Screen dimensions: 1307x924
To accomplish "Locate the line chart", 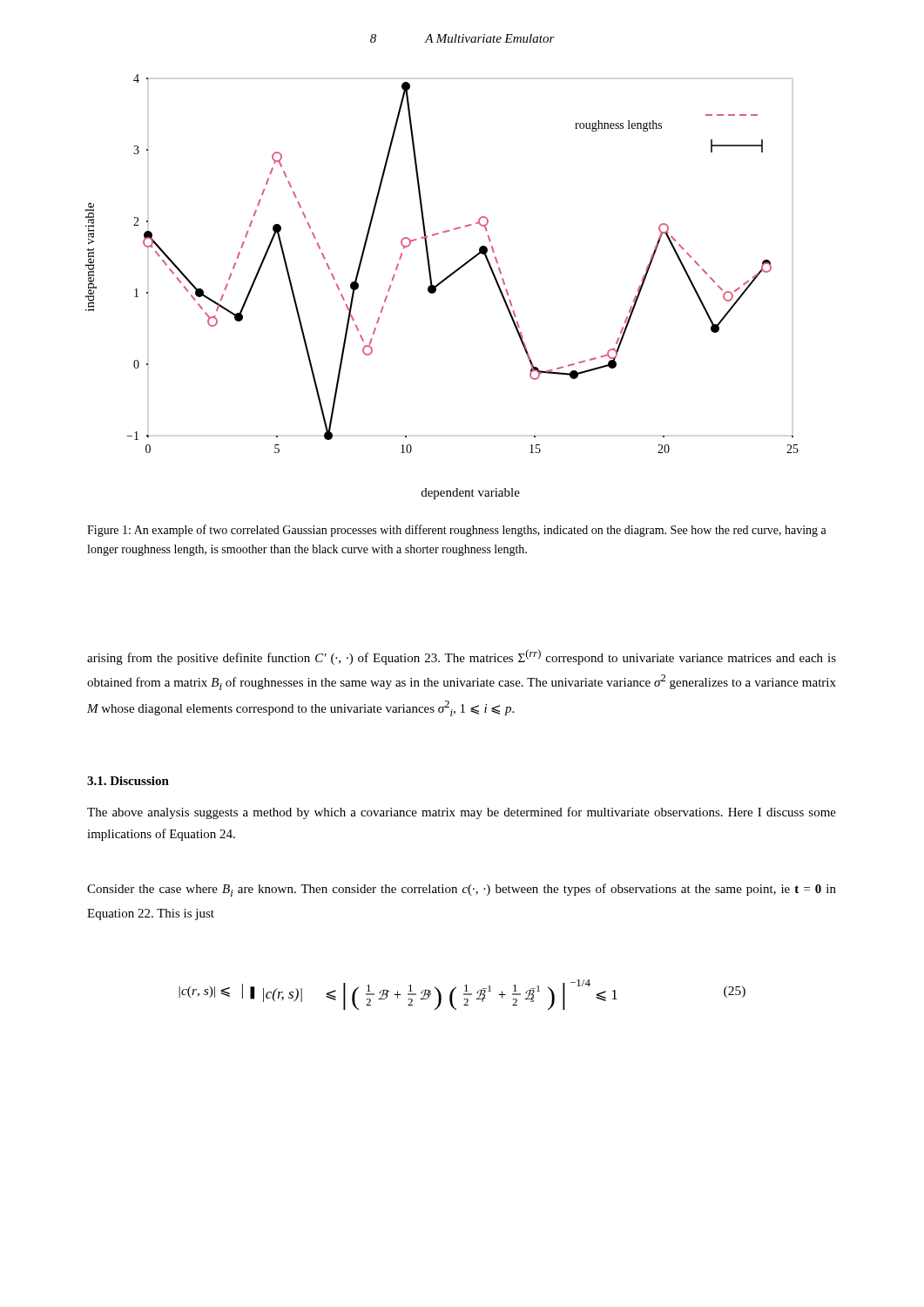I will pos(444,283).
